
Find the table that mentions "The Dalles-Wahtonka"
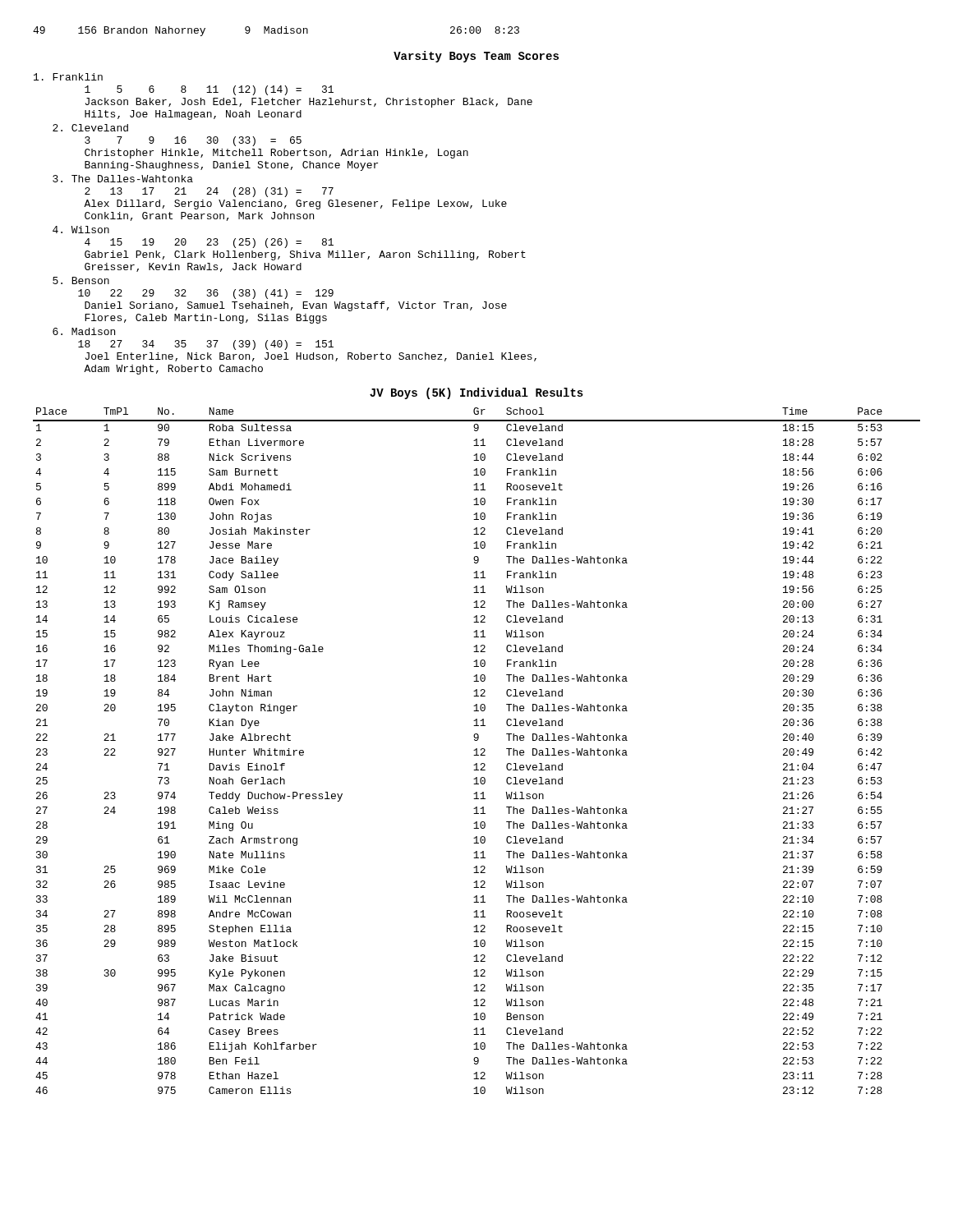(x=476, y=752)
